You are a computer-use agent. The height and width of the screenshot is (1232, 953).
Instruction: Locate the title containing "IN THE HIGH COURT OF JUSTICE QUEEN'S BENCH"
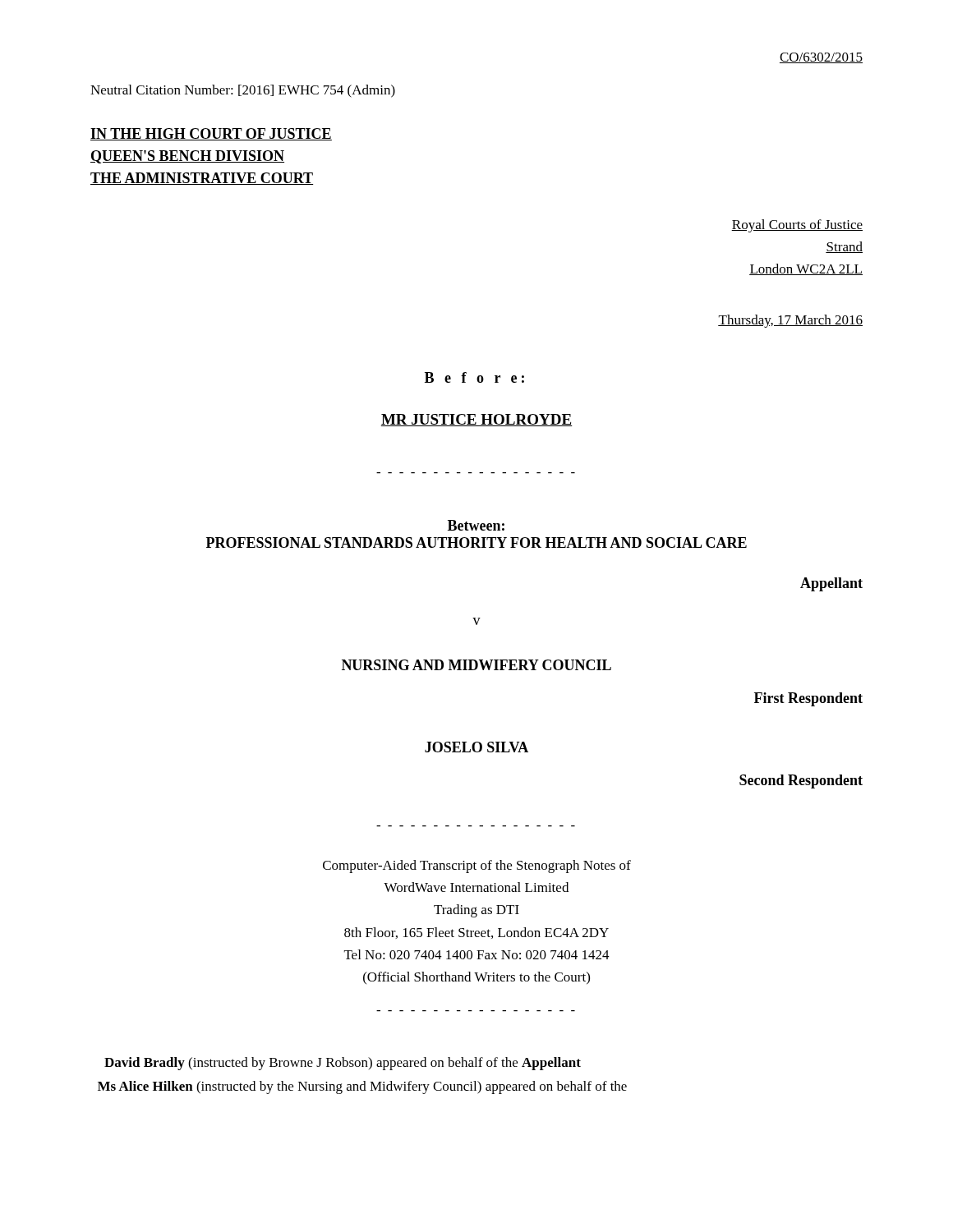click(211, 156)
